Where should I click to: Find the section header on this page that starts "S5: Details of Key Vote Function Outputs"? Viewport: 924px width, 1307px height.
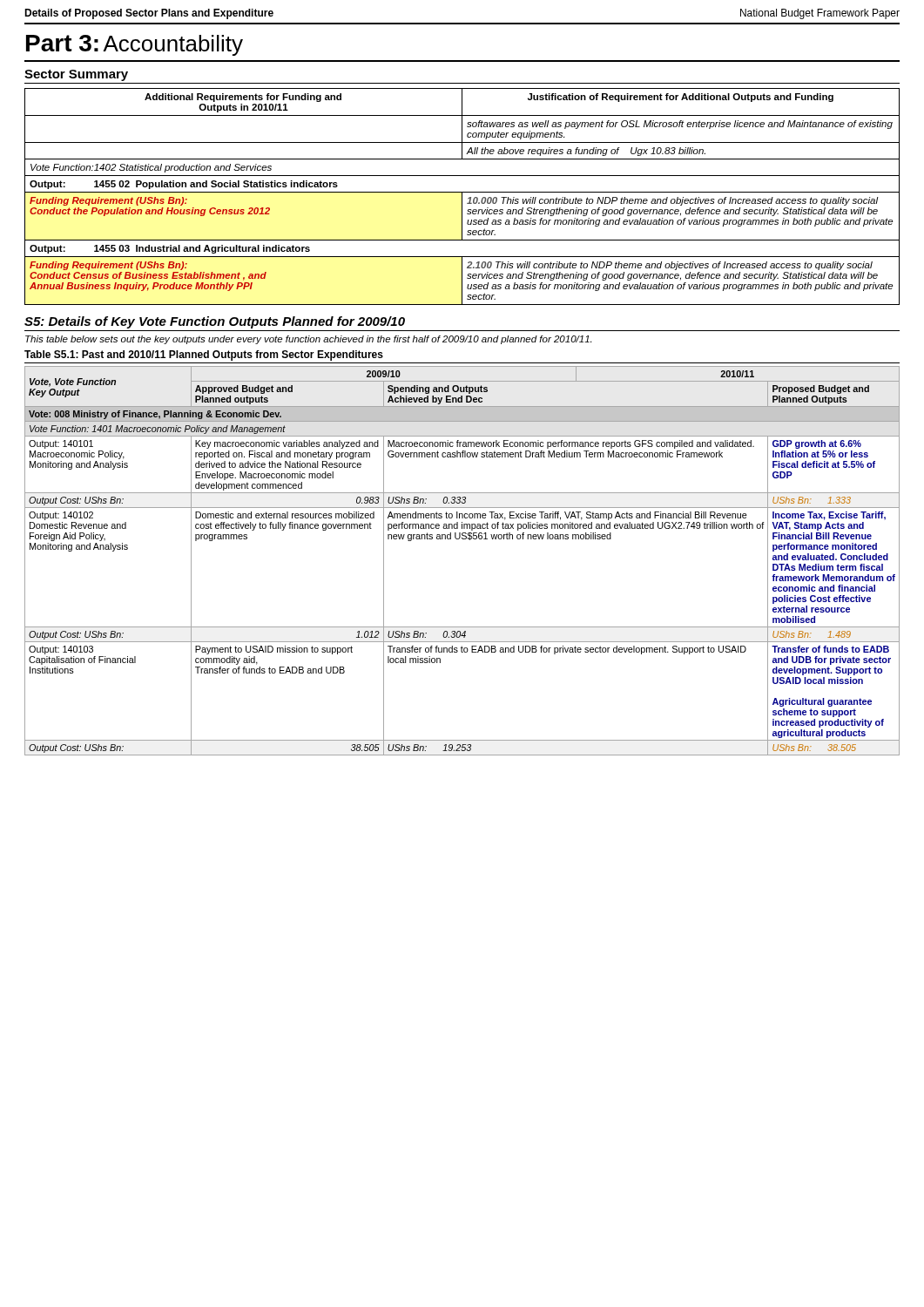215,321
